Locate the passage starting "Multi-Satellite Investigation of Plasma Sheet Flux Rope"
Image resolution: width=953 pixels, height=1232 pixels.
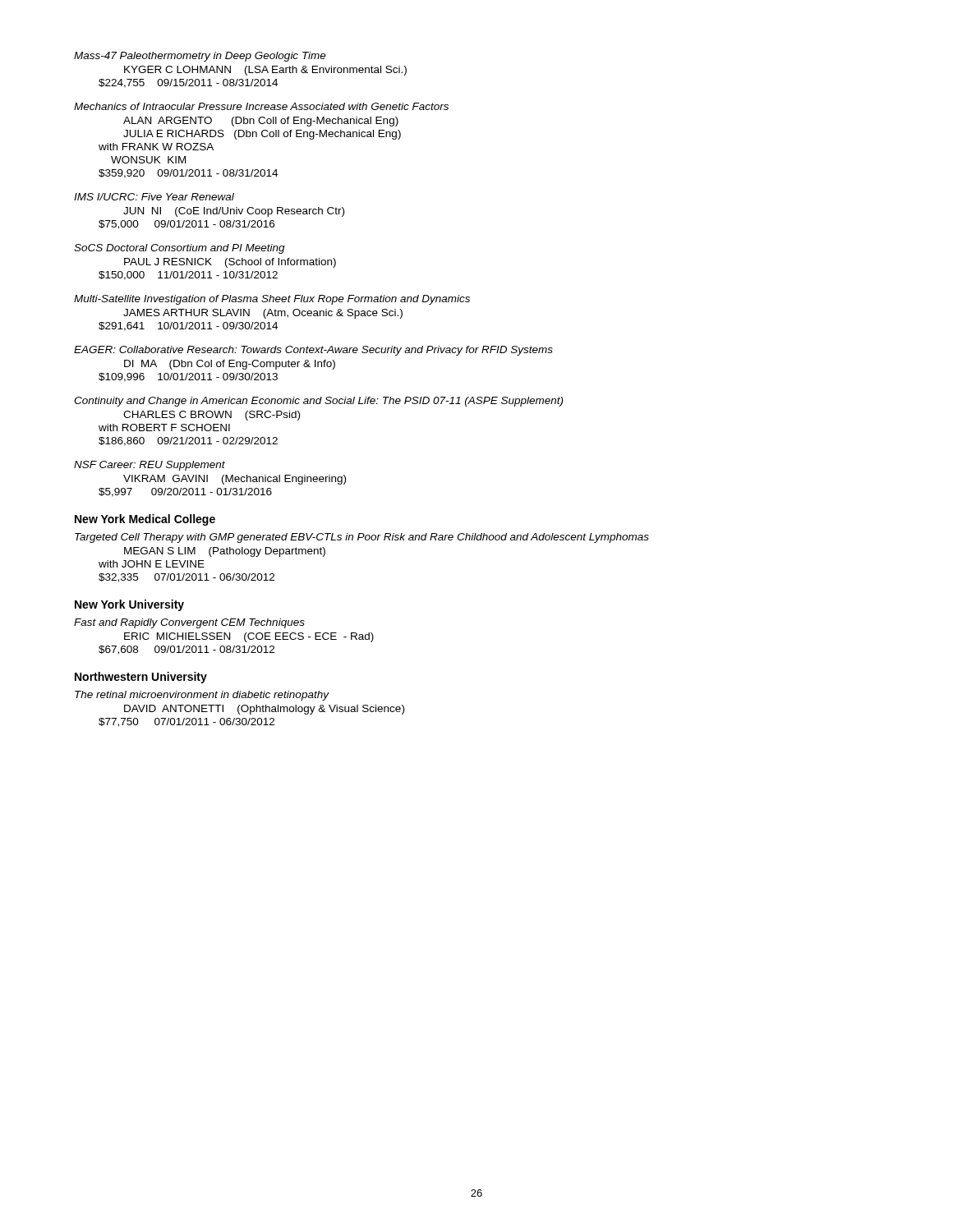[x=272, y=300]
